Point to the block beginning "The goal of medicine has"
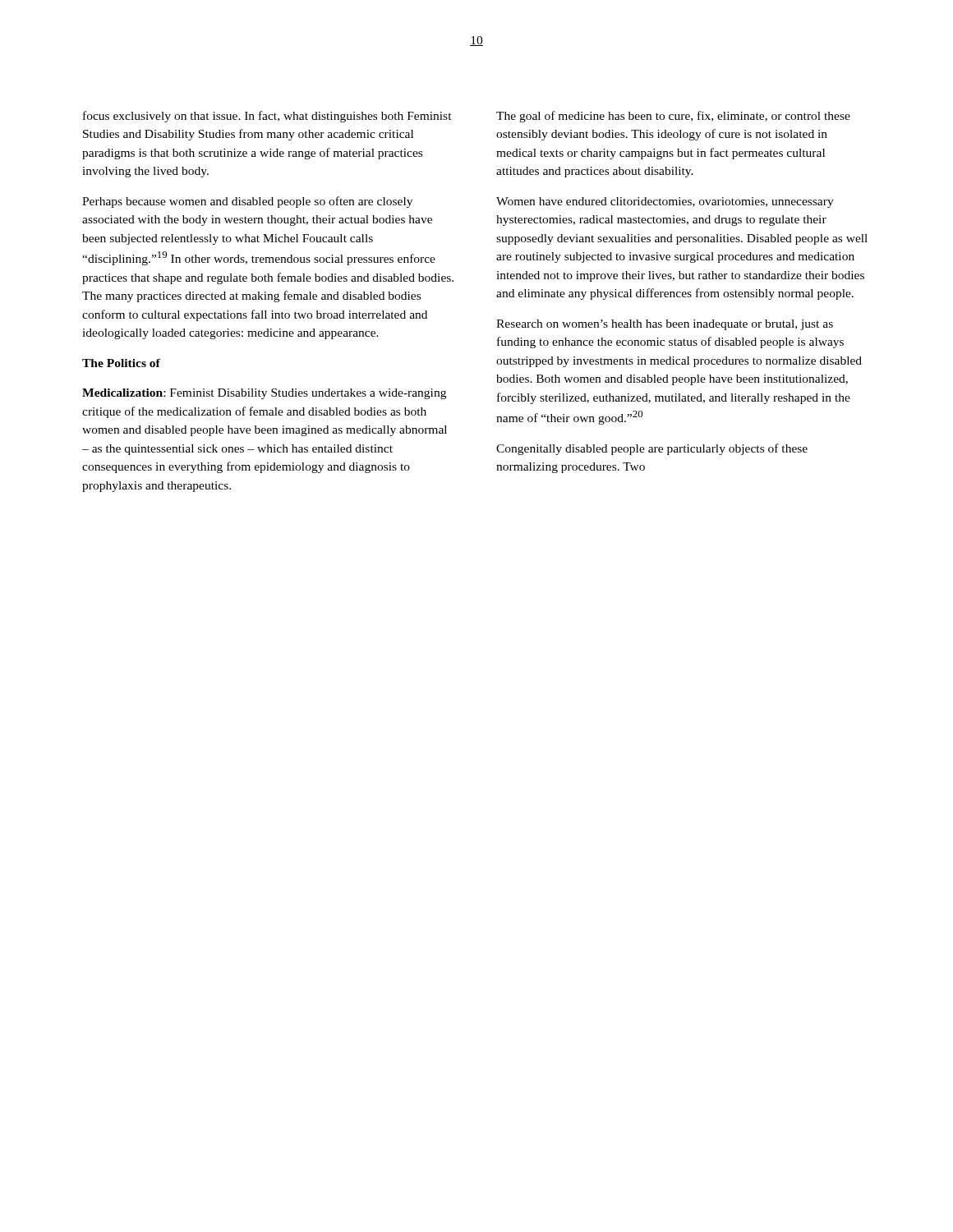Screen dimensions: 1232x953 click(x=684, y=144)
